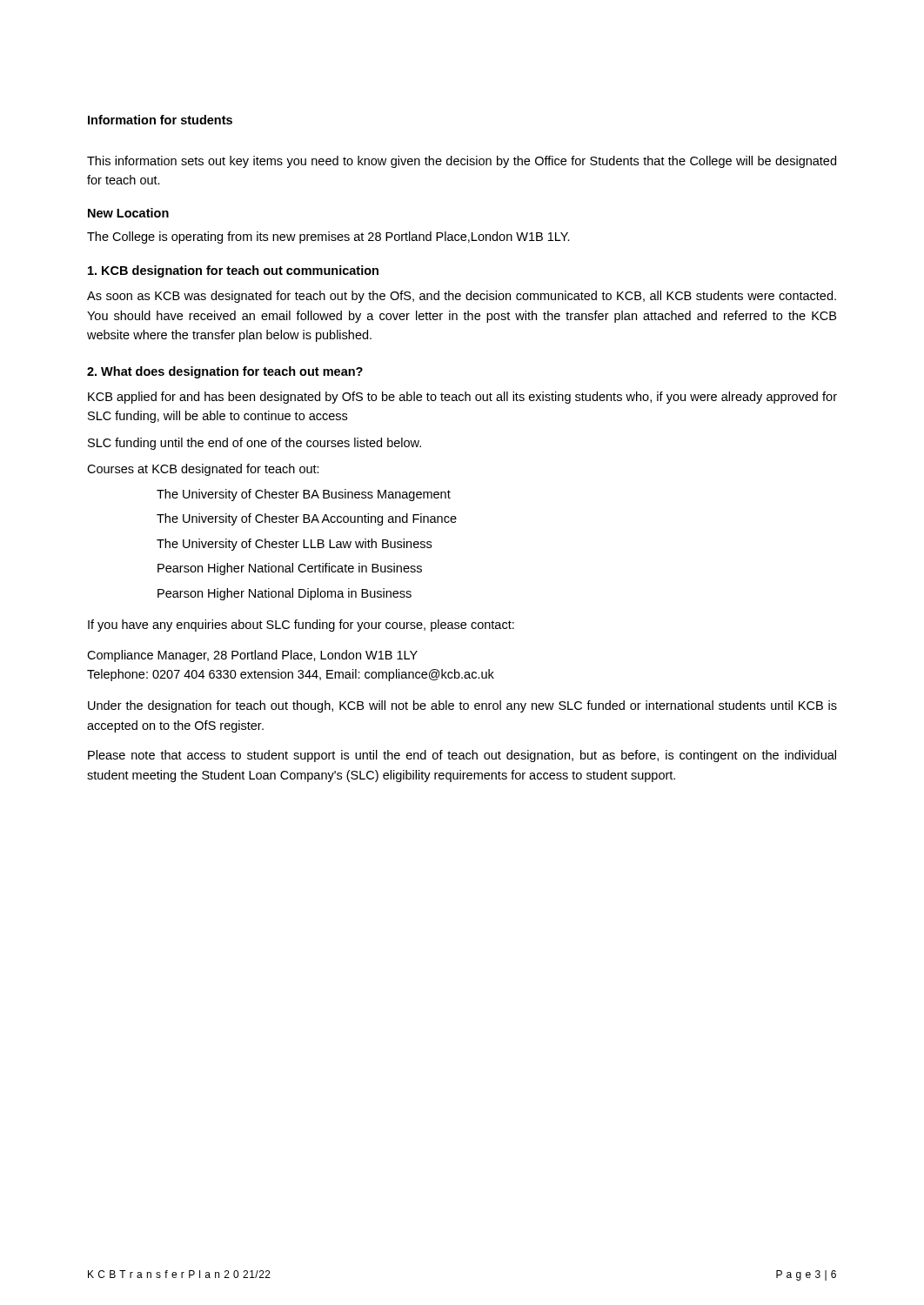Click on the element starting "Courses at KCB"
The width and height of the screenshot is (924, 1305).
click(203, 469)
